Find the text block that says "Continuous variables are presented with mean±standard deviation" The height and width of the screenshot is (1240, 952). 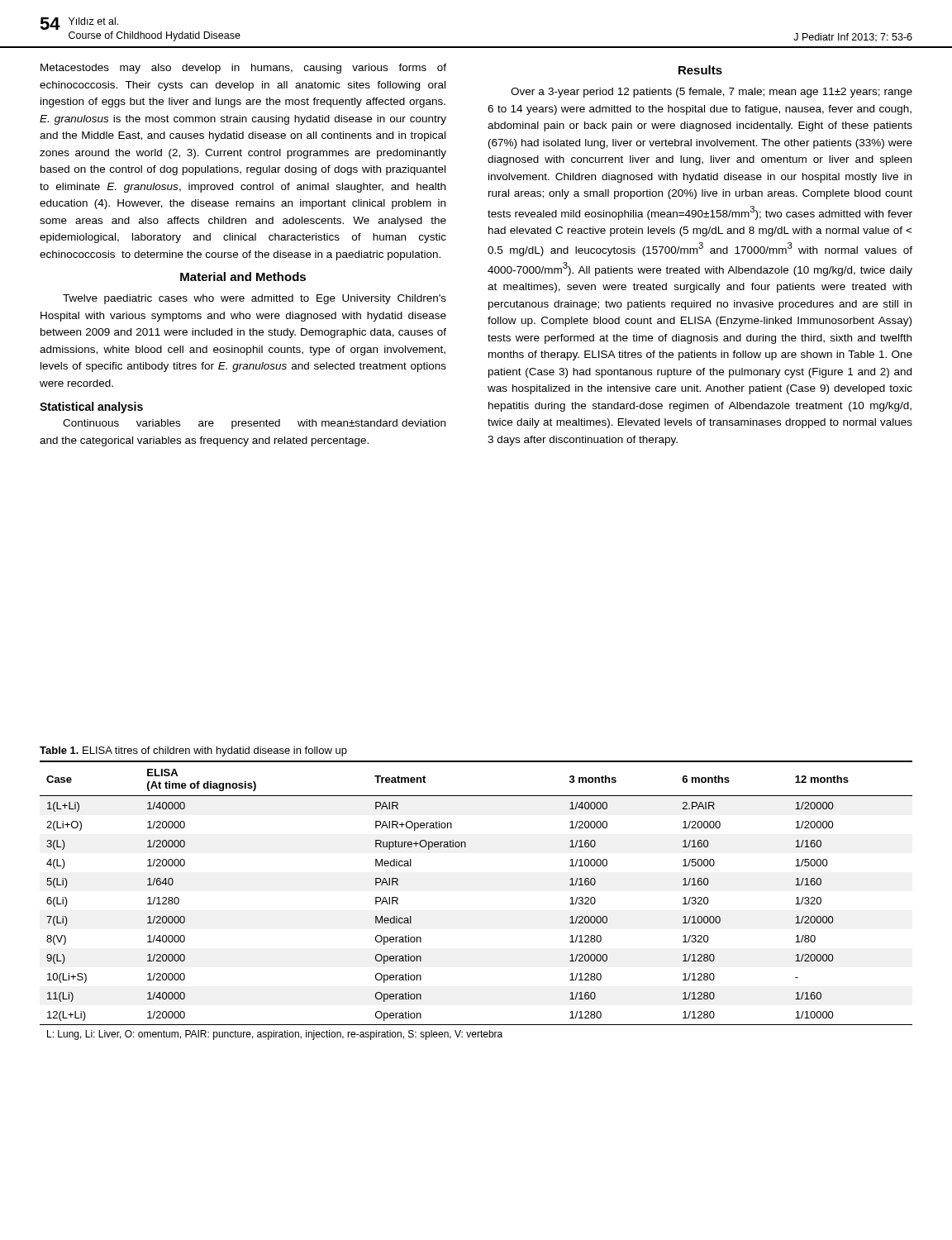[x=243, y=432]
